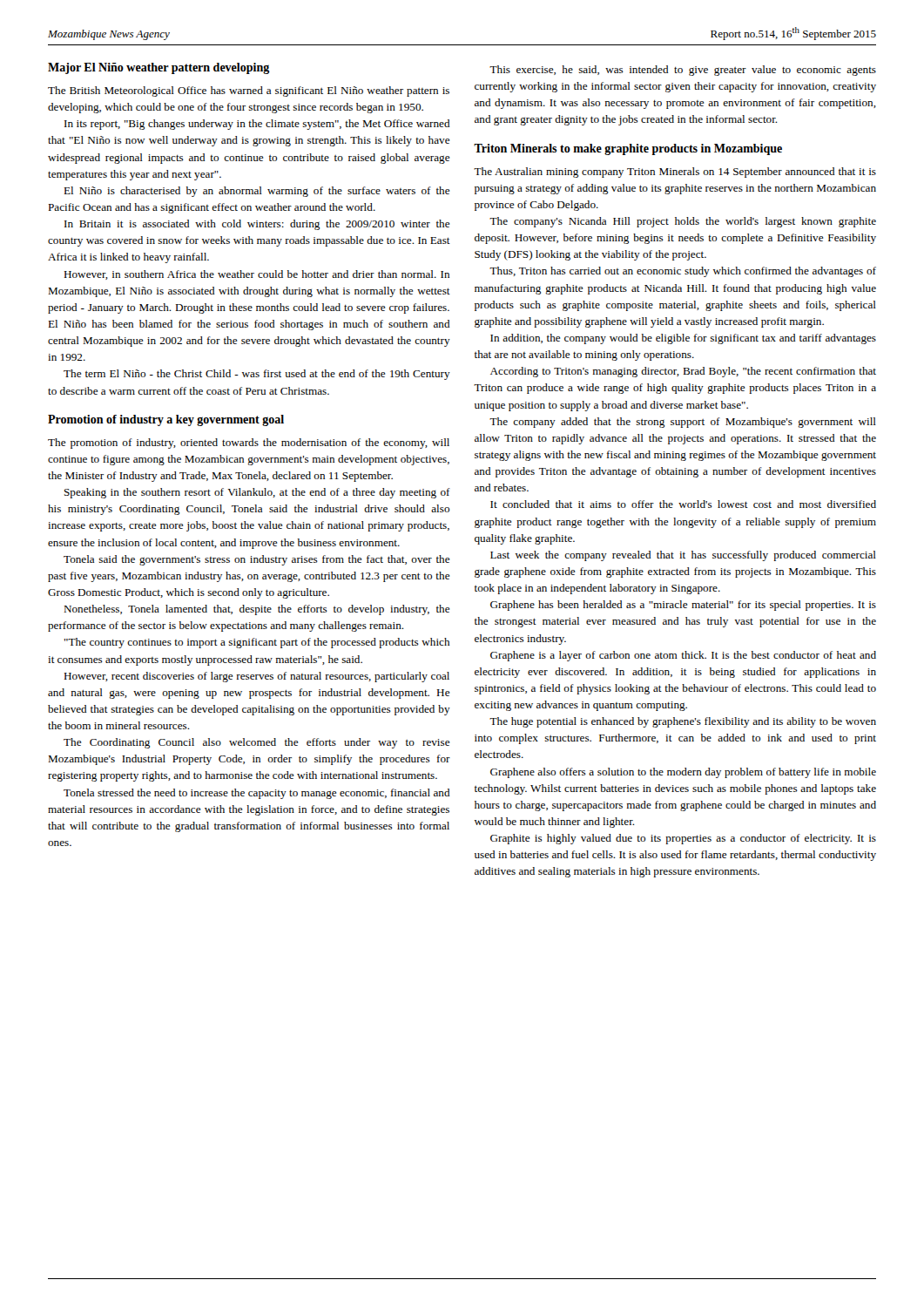
Task: Where is the passage that starts "The British Meteorological Office has warned a"?
Action: click(x=249, y=240)
